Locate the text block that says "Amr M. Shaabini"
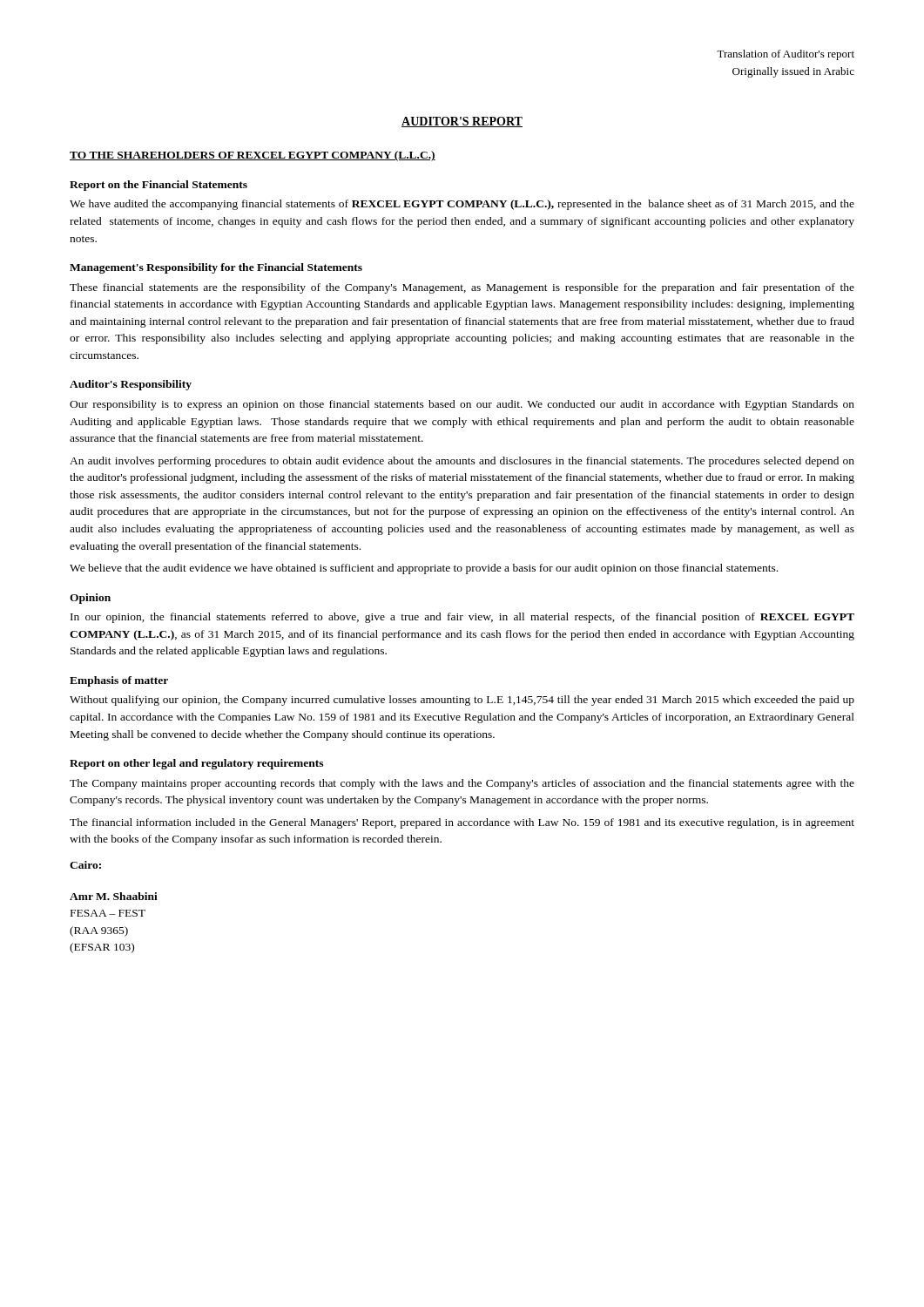Image resolution: width=924 pixels, height=1307 pixels. [114, 896]
